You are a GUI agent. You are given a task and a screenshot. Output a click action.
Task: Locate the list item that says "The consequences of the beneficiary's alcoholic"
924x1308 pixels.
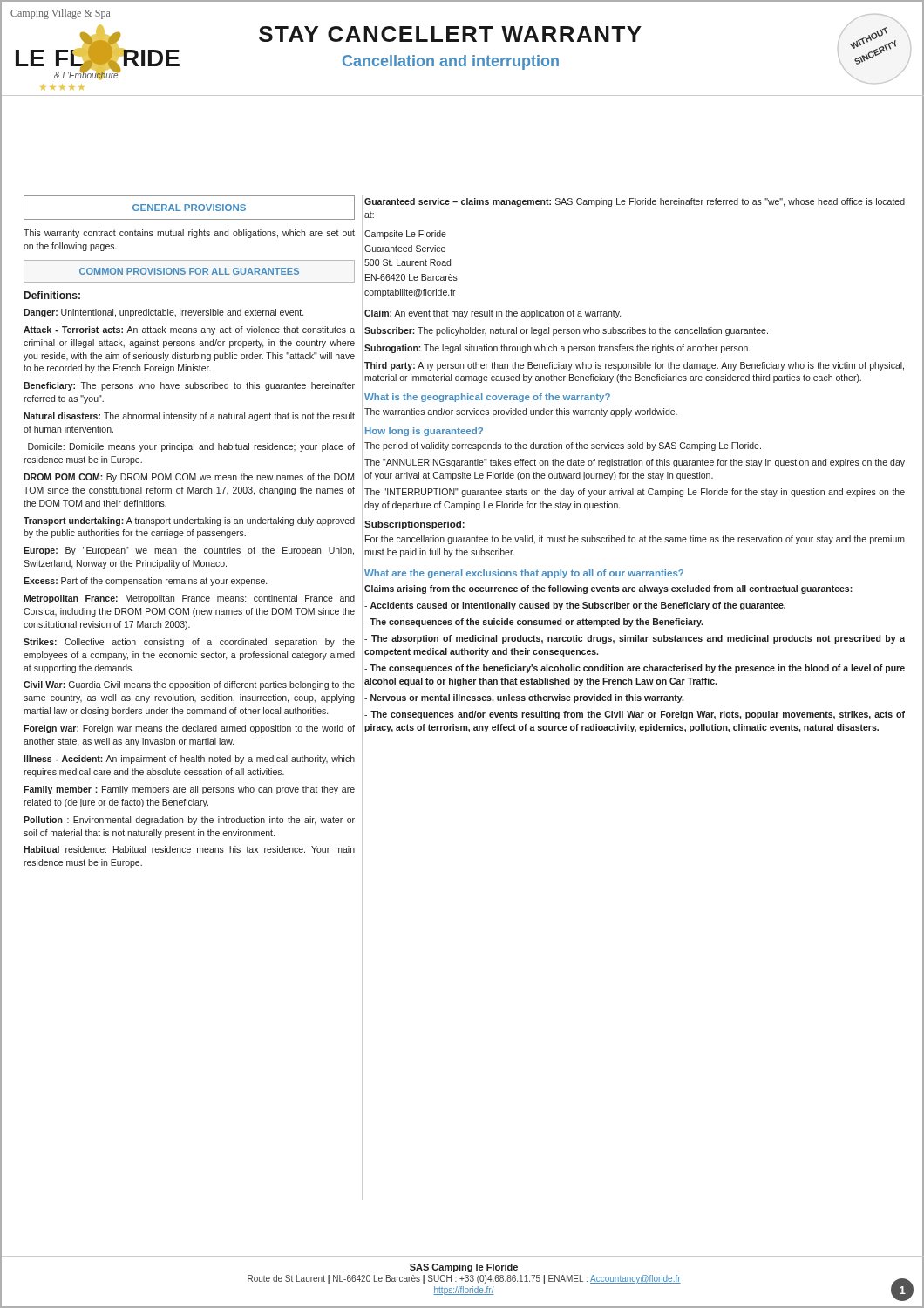click(x=635, y=675)
